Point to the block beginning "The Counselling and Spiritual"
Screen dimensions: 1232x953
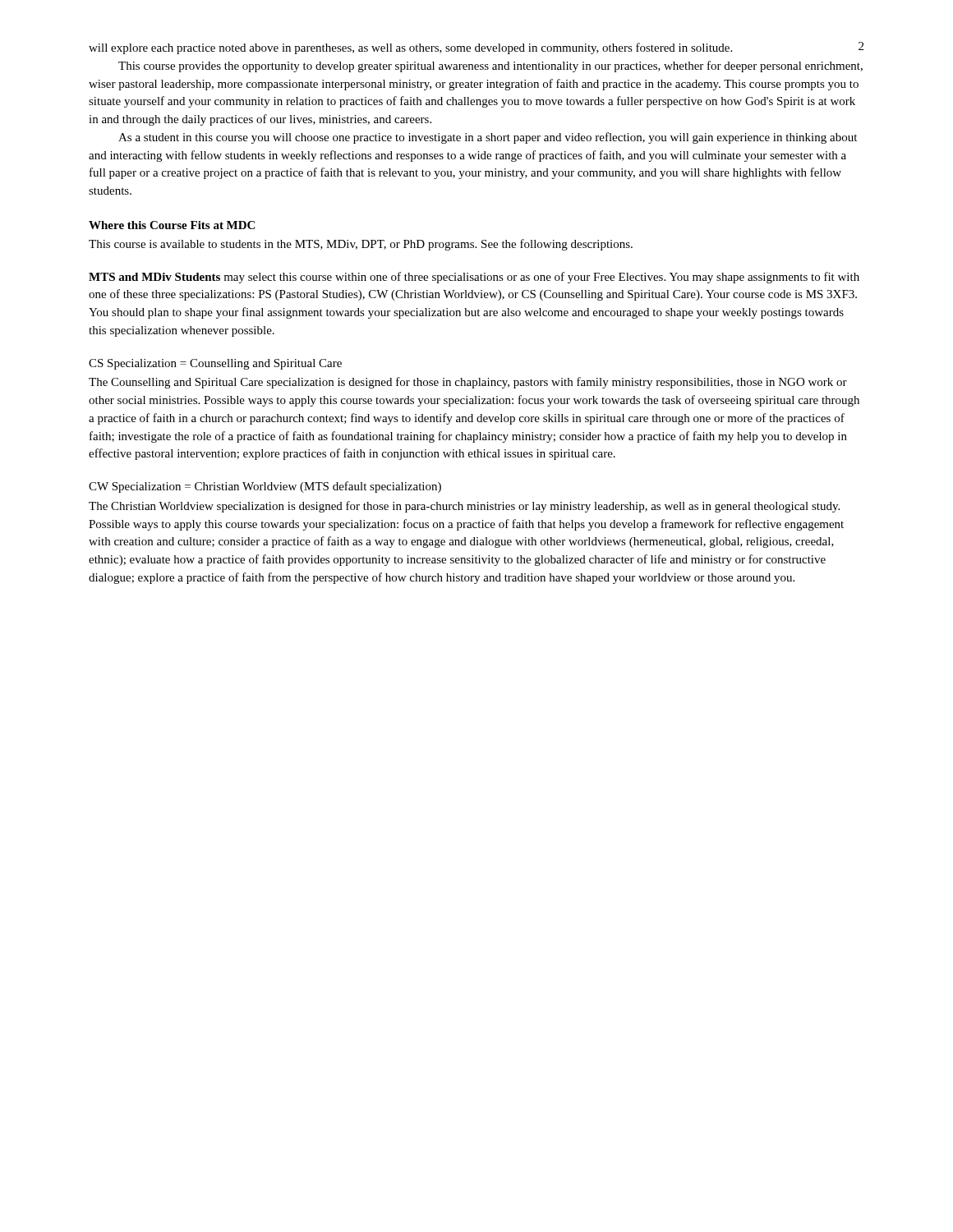tap(474, 418)
